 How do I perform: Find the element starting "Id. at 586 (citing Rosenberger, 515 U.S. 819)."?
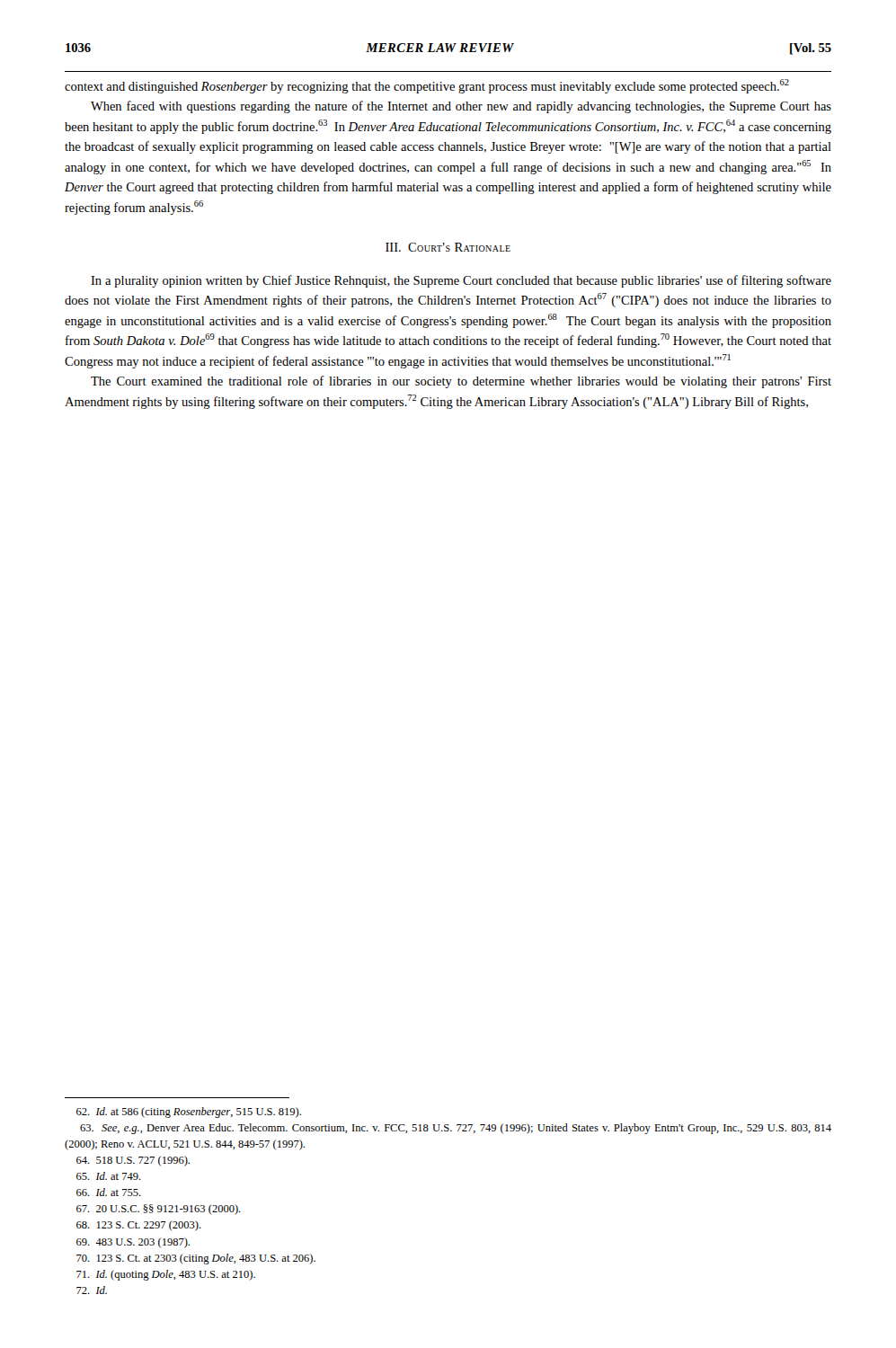[x=189, y=1113]
